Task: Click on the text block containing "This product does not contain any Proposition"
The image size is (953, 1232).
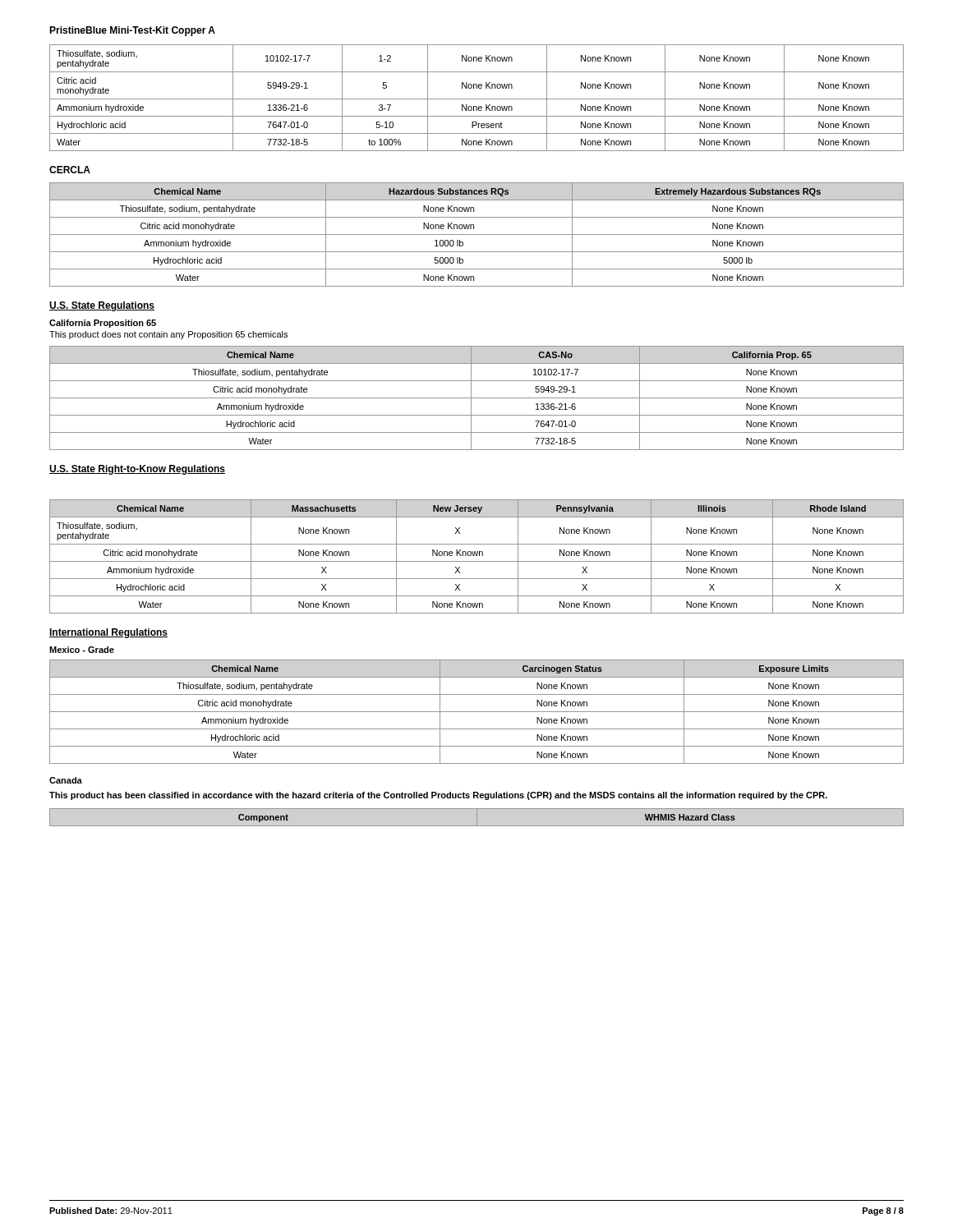Action: click(169, 334)
